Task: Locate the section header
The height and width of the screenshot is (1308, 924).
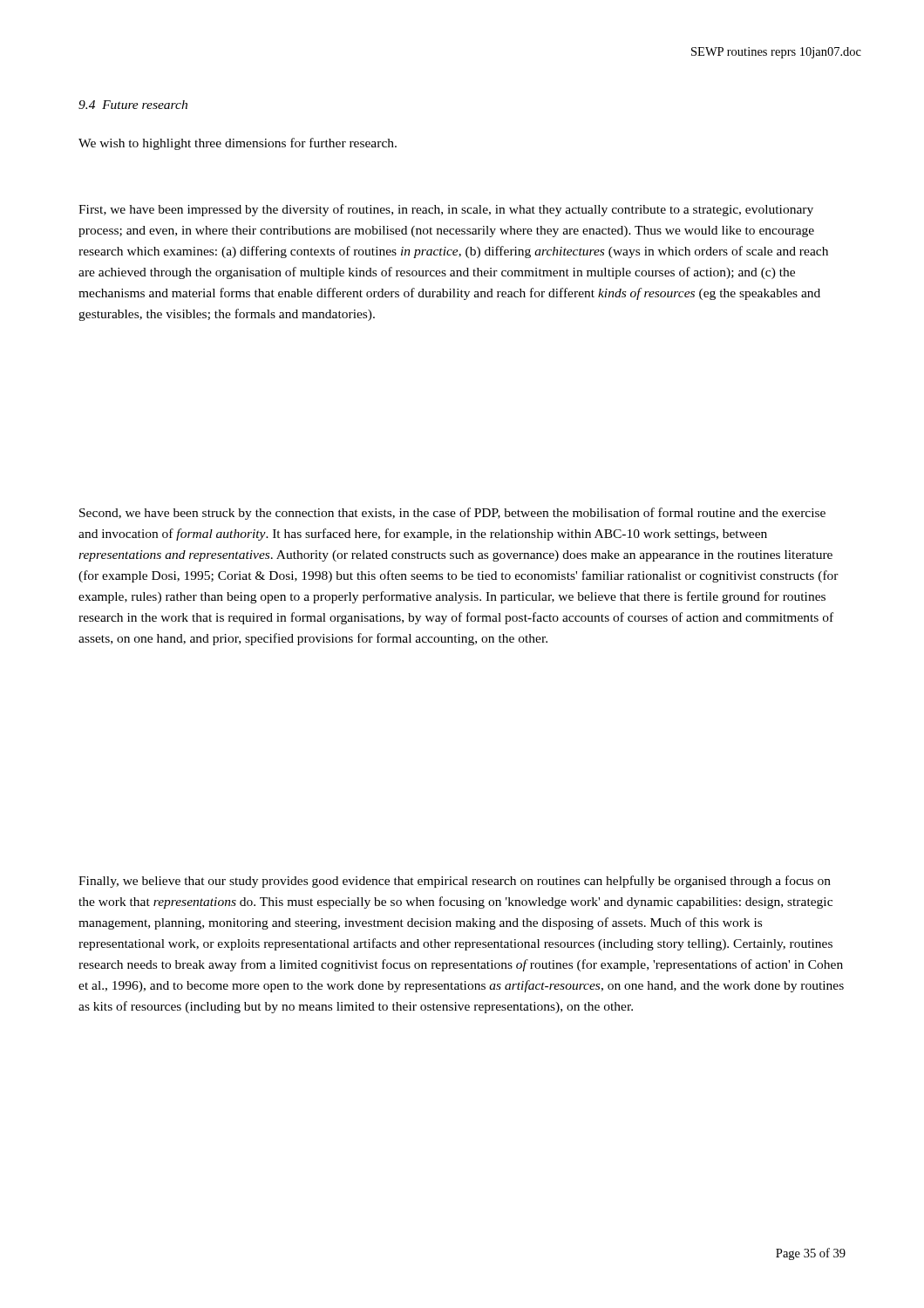Action: click(x=133, y=104)
